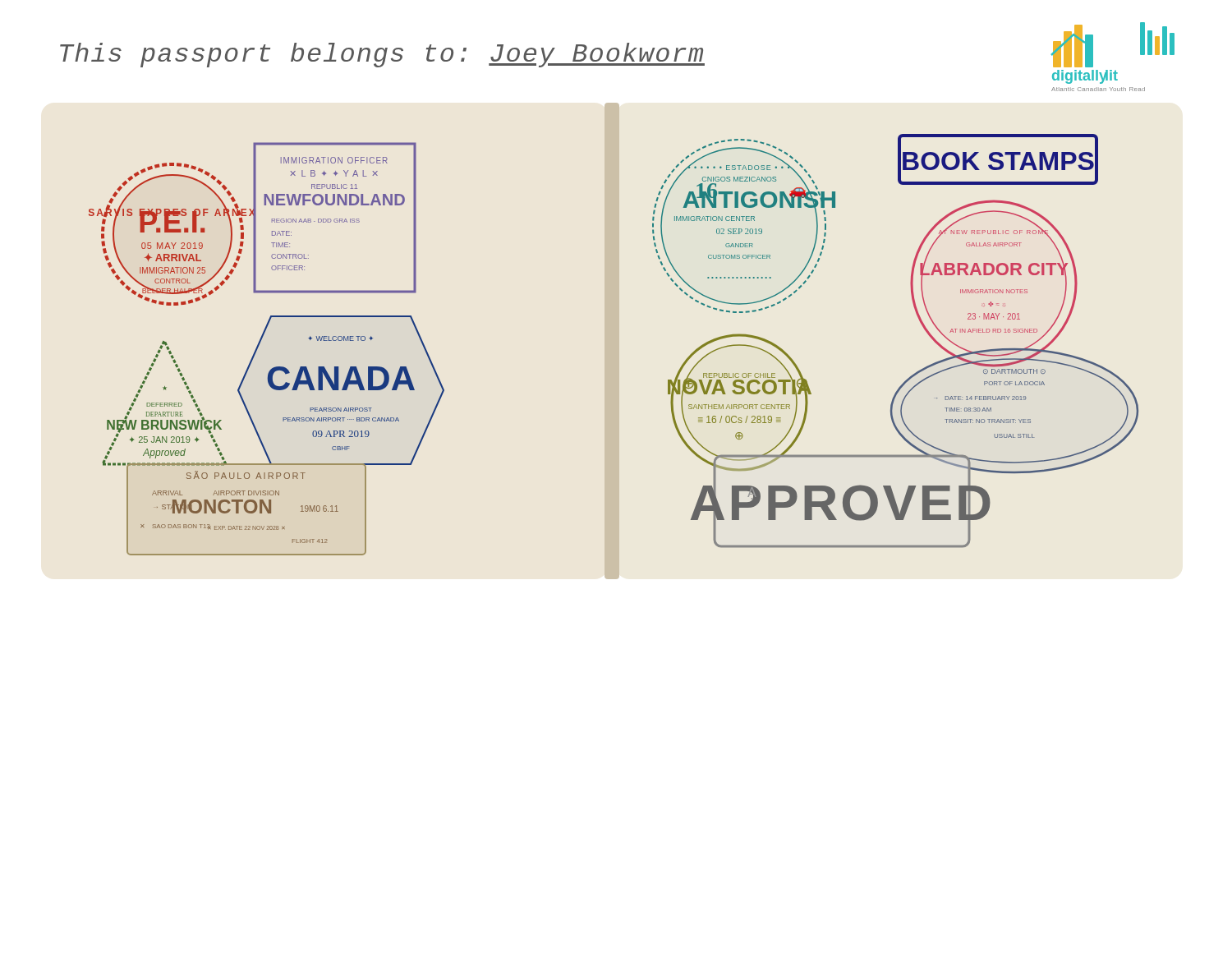Where does it say "This passport belongs to: Joey Bookworm"?
Screen dimensions: 953x1232
381,55
